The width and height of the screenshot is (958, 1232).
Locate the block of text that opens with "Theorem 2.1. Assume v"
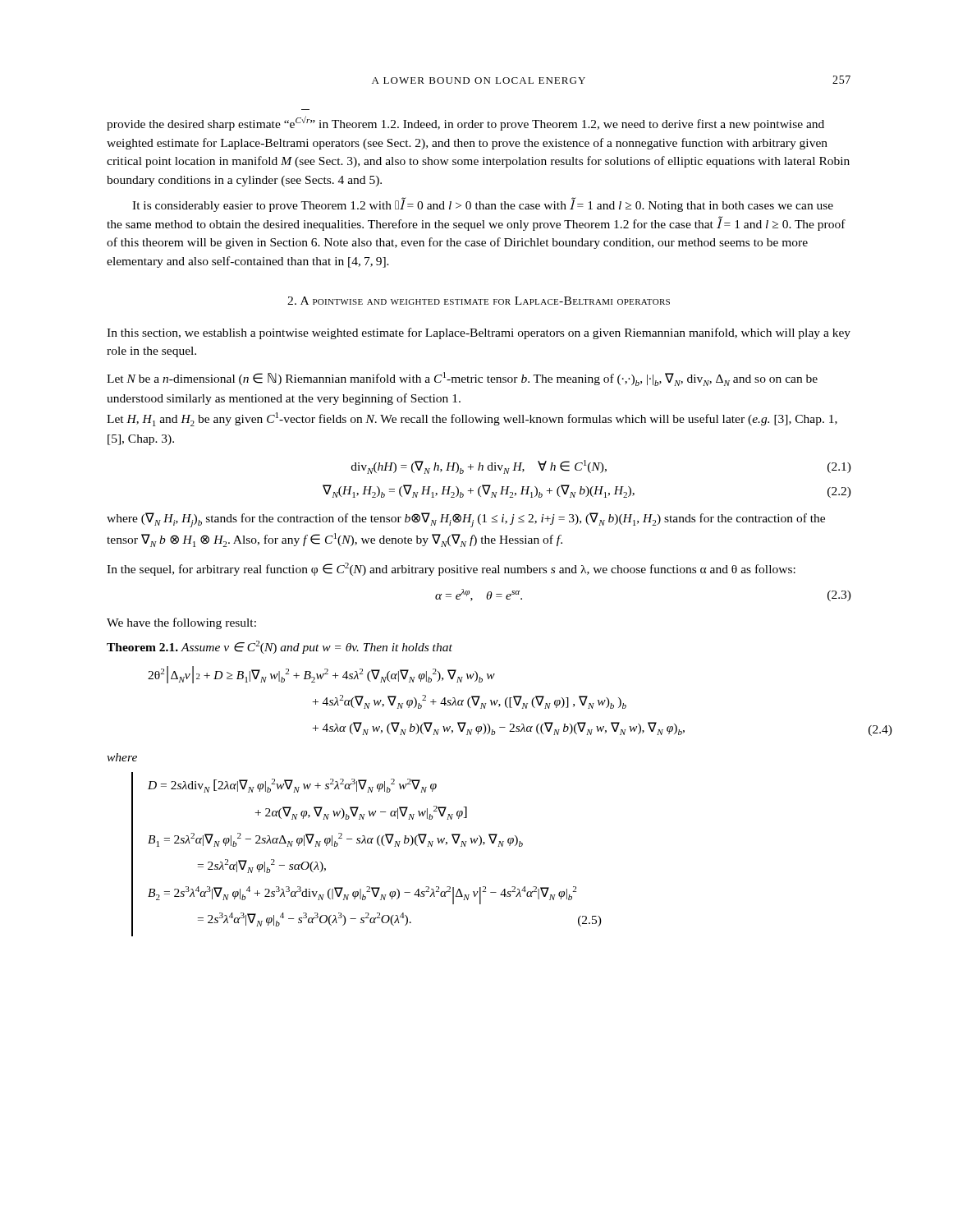coord(280,647)
